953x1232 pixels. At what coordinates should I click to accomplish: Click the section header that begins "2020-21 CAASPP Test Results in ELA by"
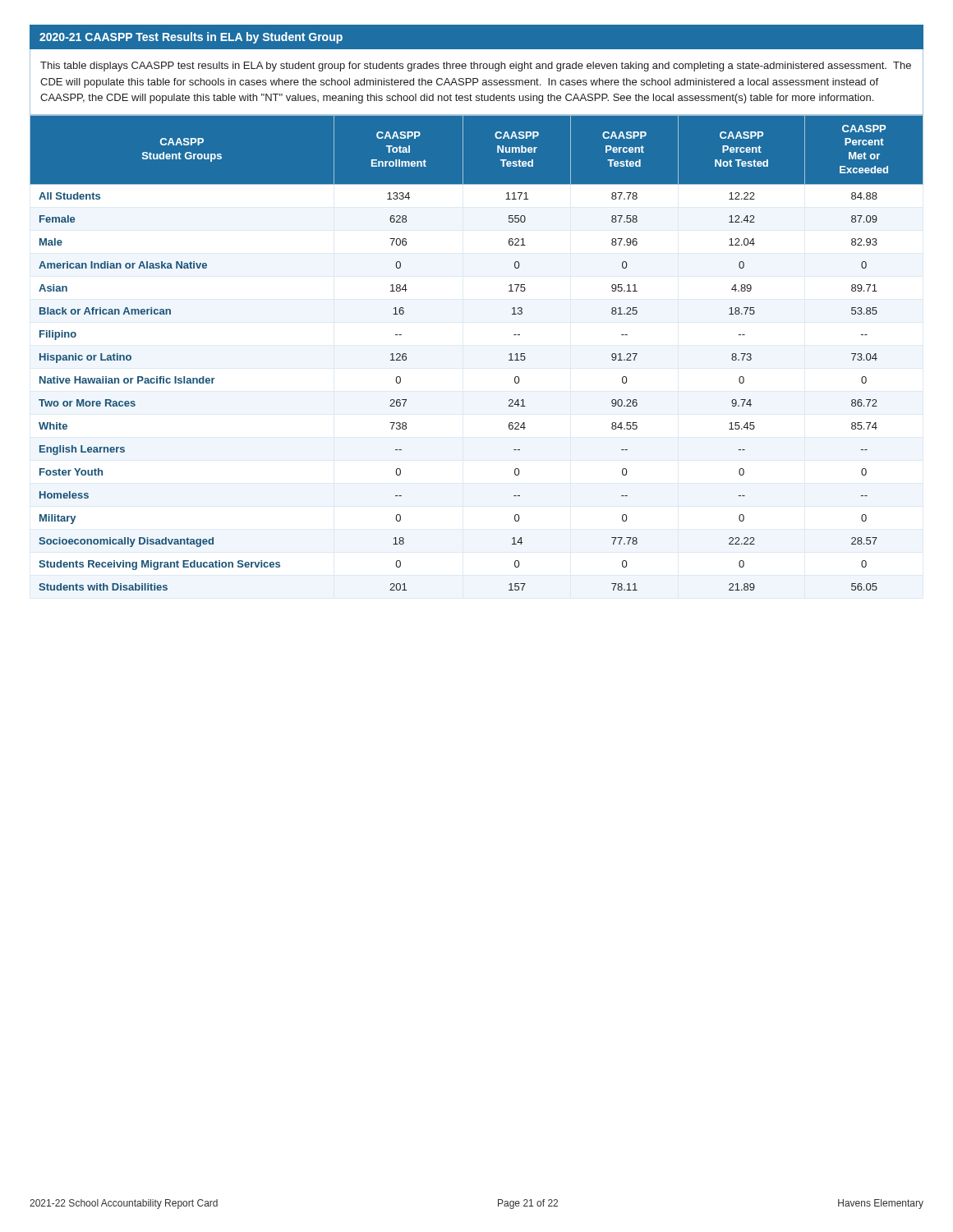click(x=191, y=37)
